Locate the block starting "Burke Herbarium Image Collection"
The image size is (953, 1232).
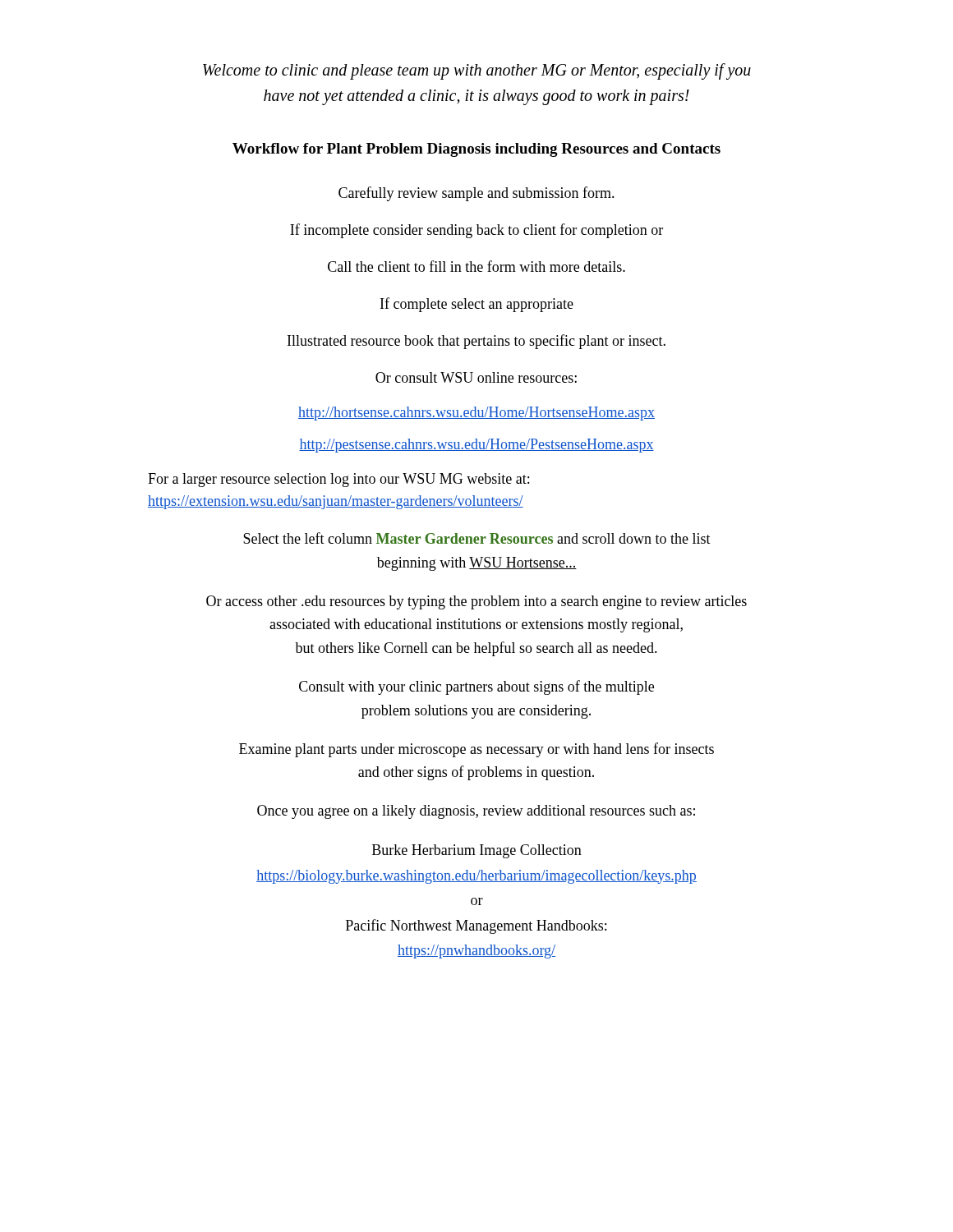click(476, 900)
